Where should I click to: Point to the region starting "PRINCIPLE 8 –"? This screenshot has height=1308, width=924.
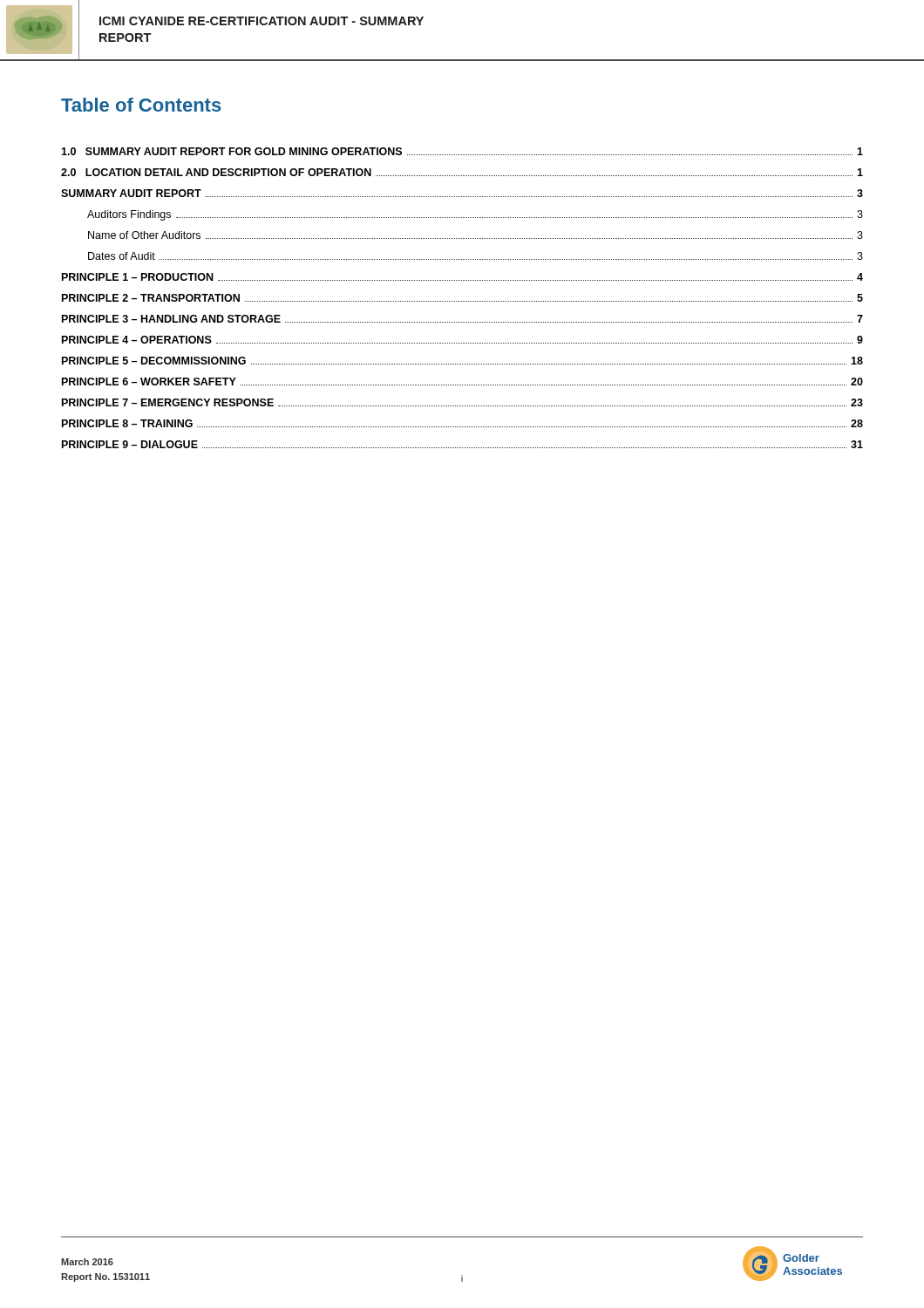tap(462, 424)
